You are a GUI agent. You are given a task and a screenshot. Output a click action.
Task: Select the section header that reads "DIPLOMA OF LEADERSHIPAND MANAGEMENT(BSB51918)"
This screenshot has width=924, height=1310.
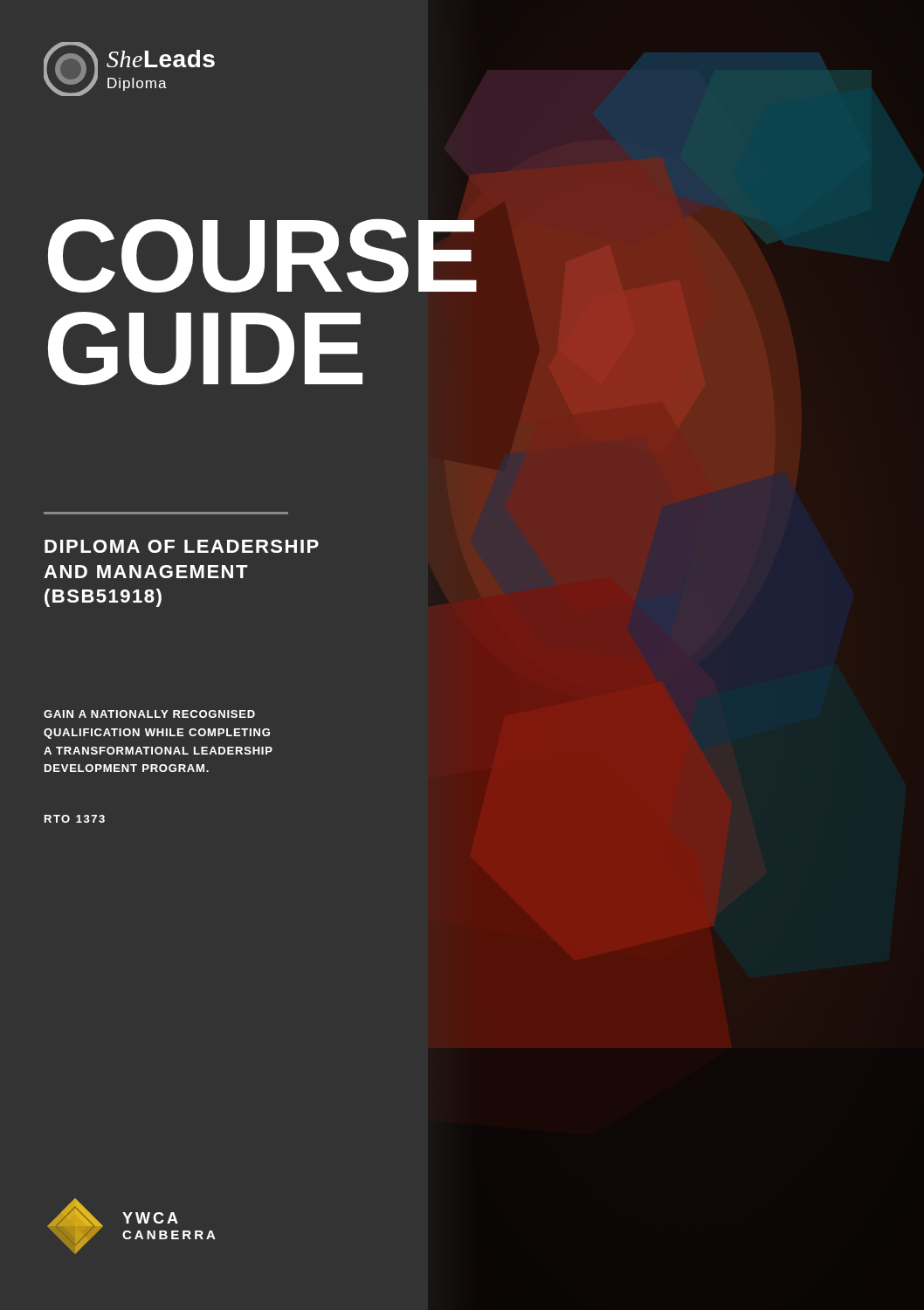pos(227,572)
